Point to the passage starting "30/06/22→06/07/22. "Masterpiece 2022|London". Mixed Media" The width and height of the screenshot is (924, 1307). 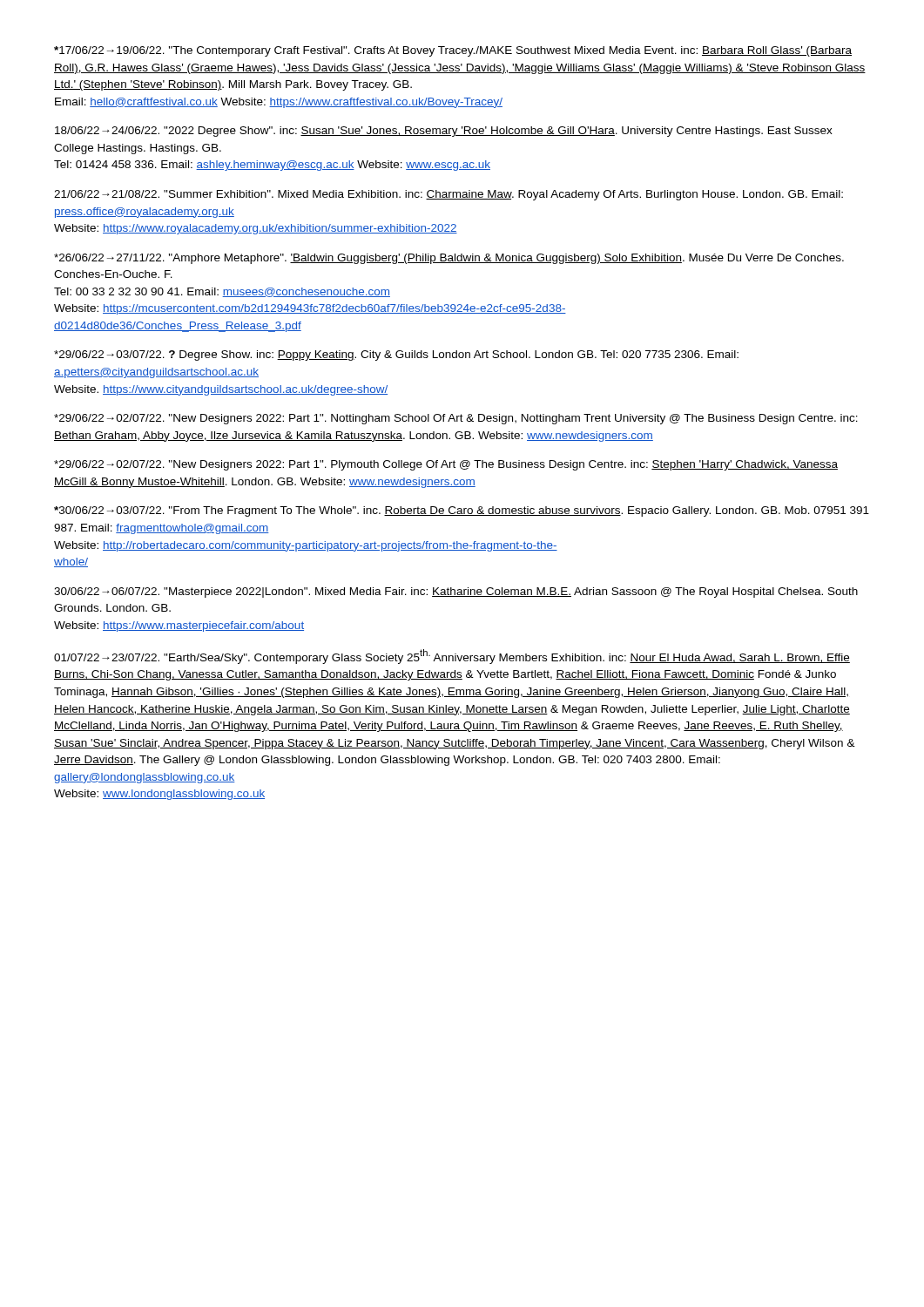click(456, 593)
